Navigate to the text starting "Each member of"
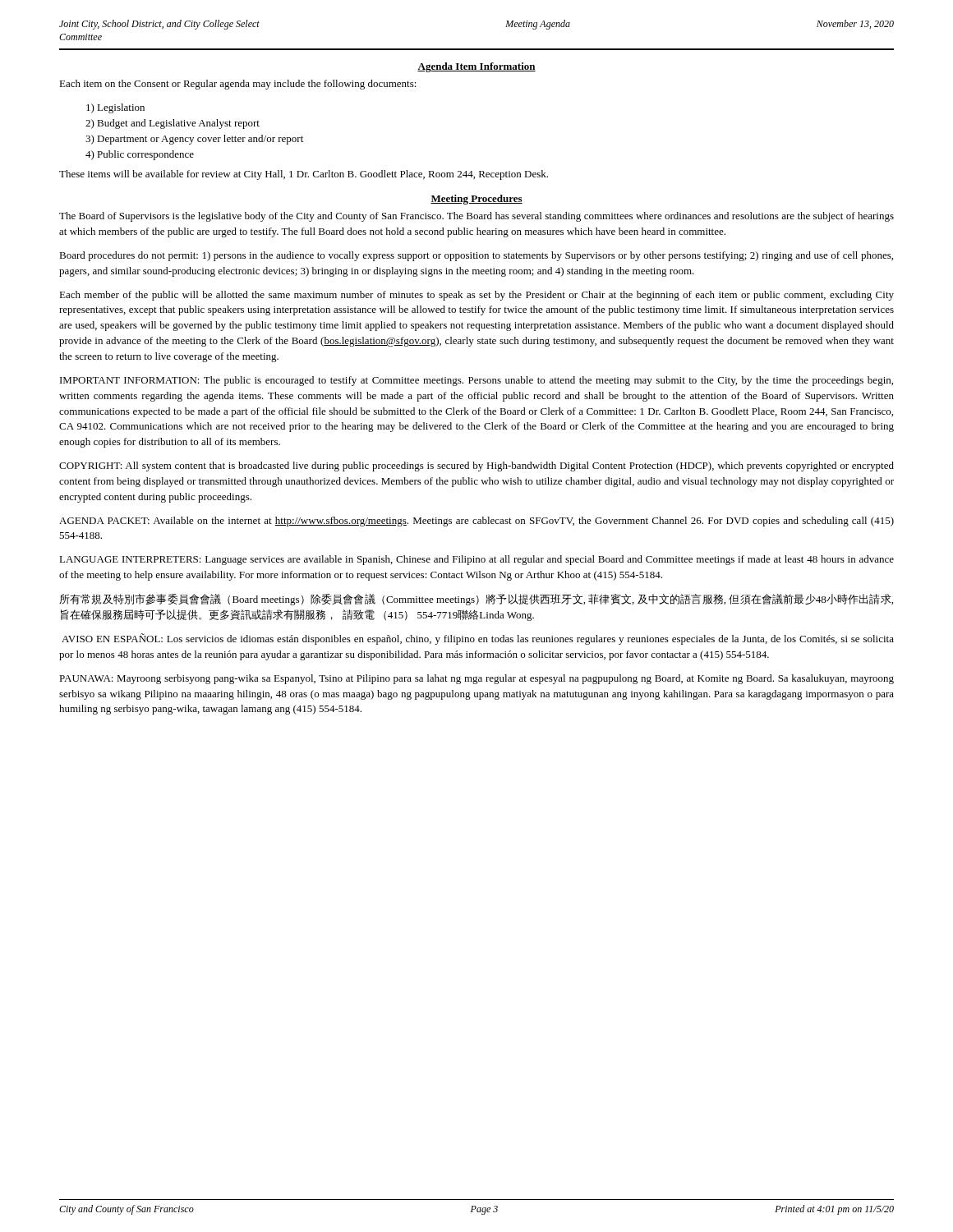The image size is (953, 1232). [x=476, y=325]
